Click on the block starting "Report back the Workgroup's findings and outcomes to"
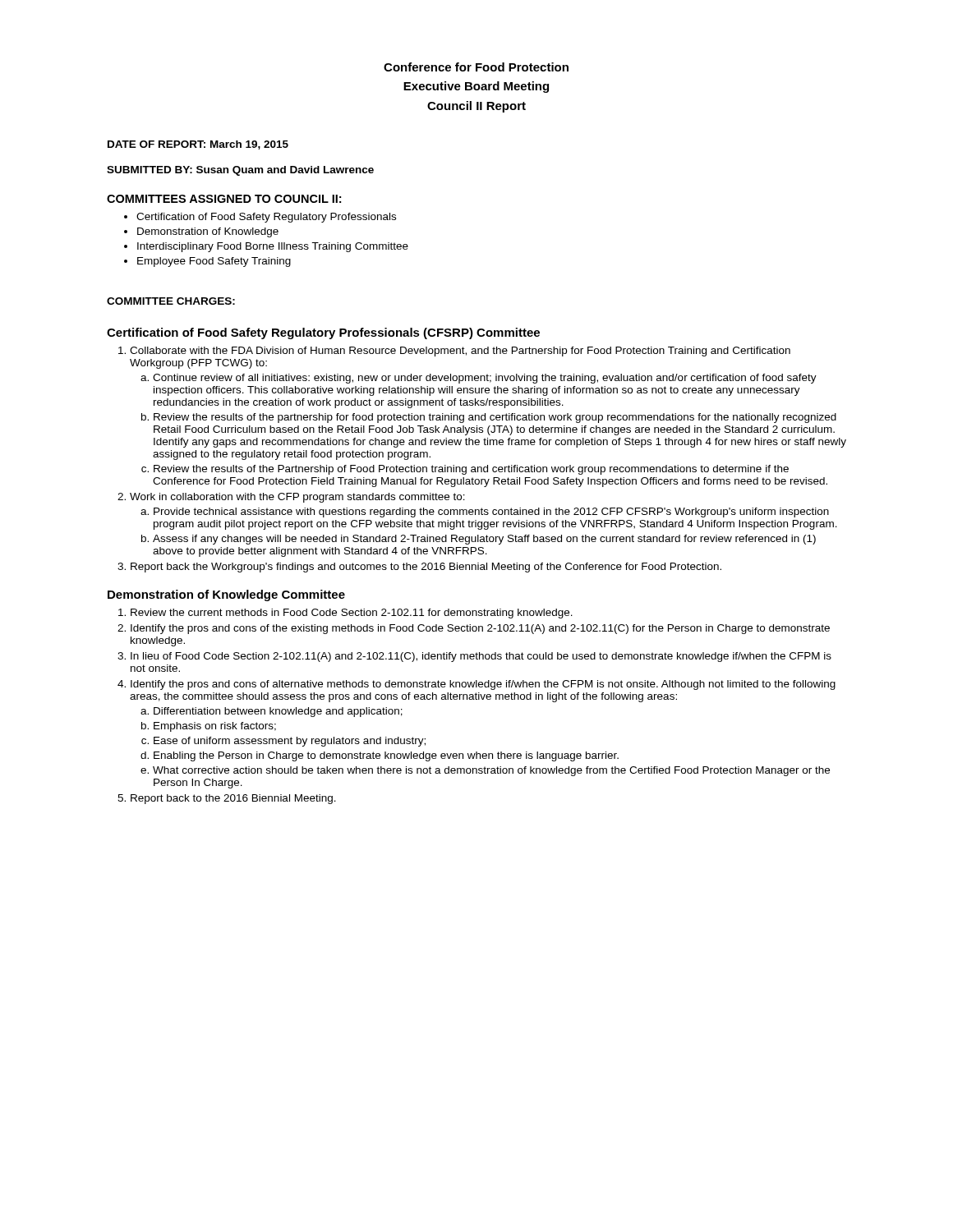Viewport: 953px width, 1232px height. [x=426, y=566]
